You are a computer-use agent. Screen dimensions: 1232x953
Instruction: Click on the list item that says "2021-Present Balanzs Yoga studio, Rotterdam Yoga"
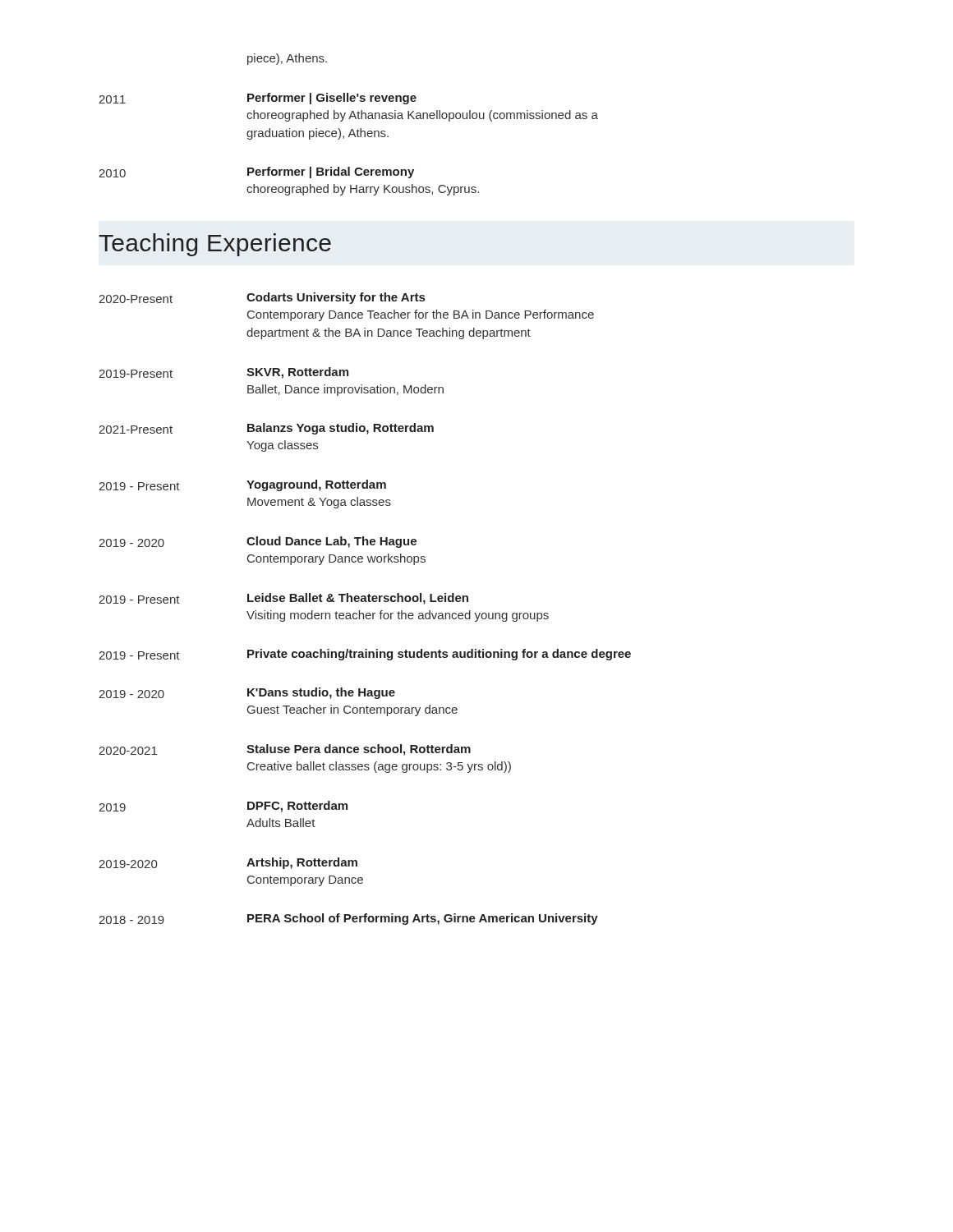tap(266, 429)
